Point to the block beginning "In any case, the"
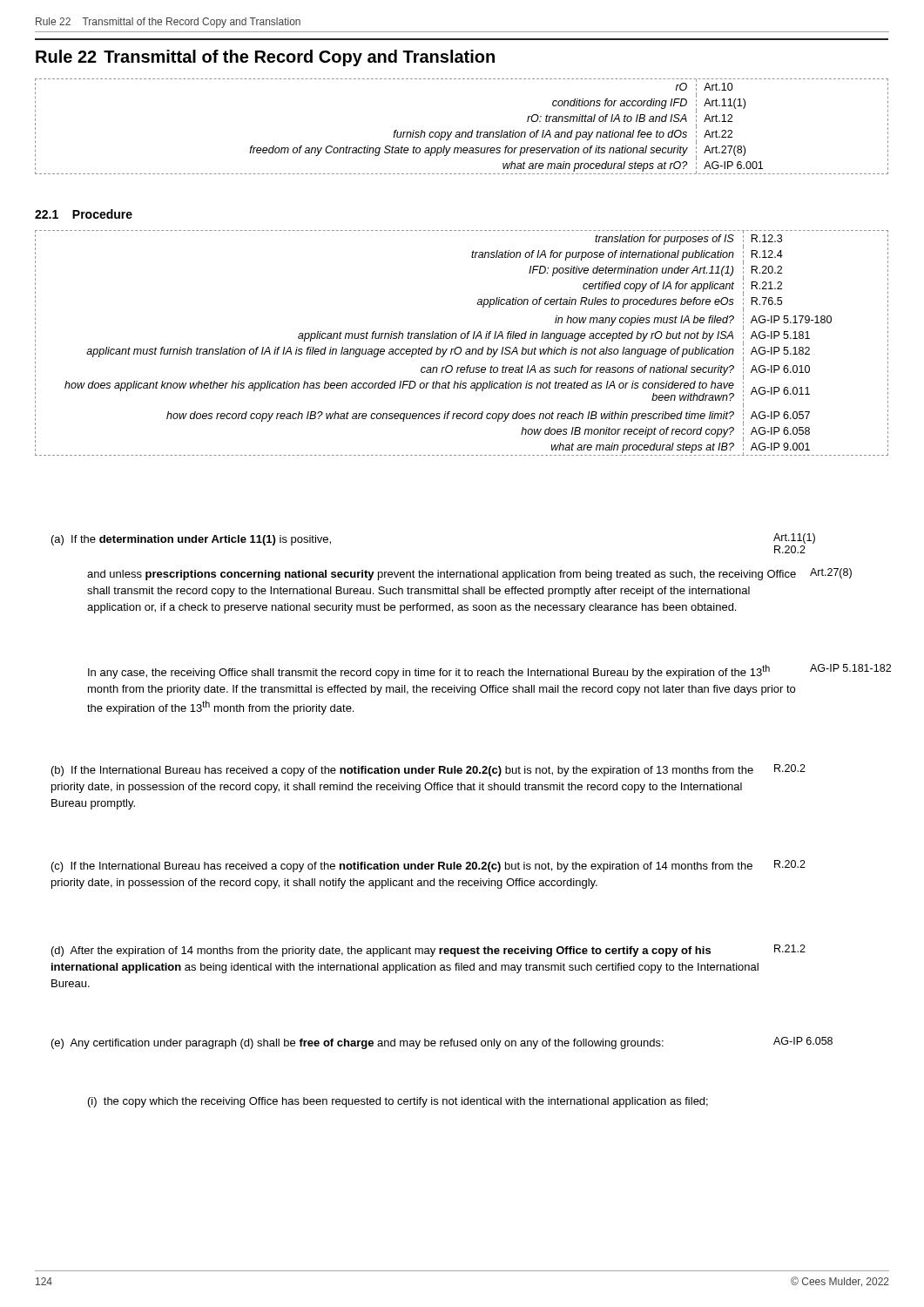 441,689
